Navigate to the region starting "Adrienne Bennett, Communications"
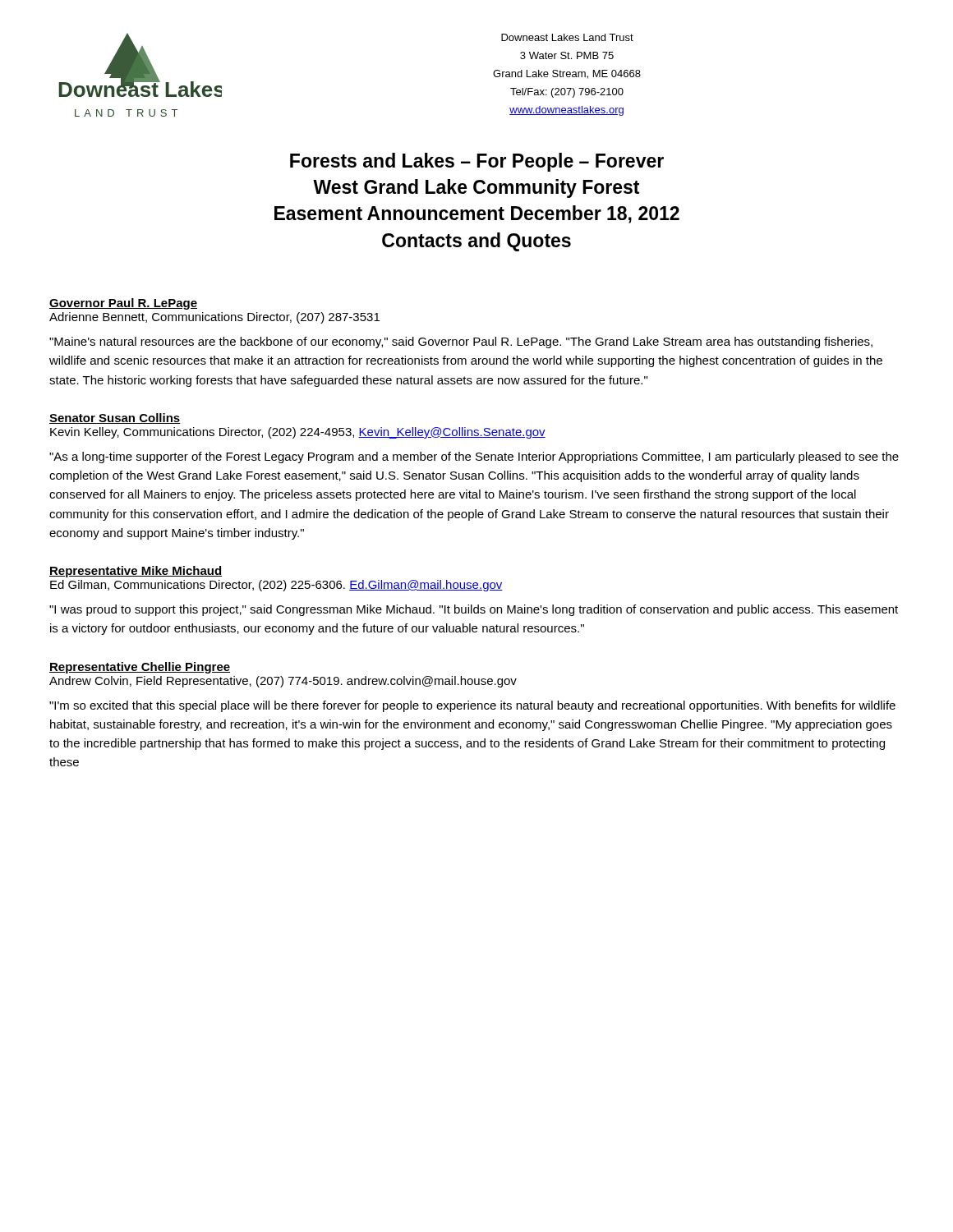This screenshot has height=1232, width=953. click(x=215, y=317)
